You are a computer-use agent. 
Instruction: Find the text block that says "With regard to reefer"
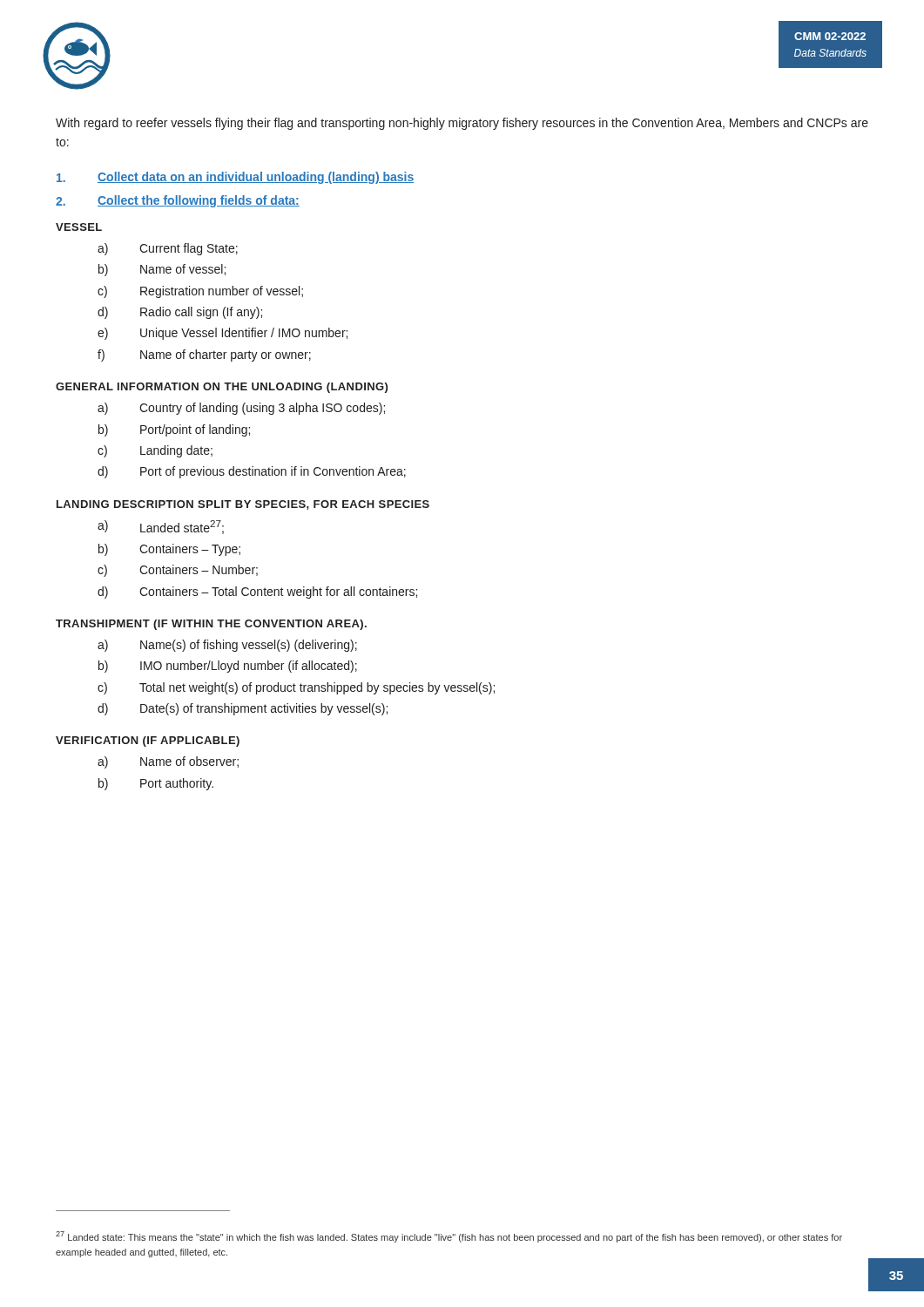(462, 133)
